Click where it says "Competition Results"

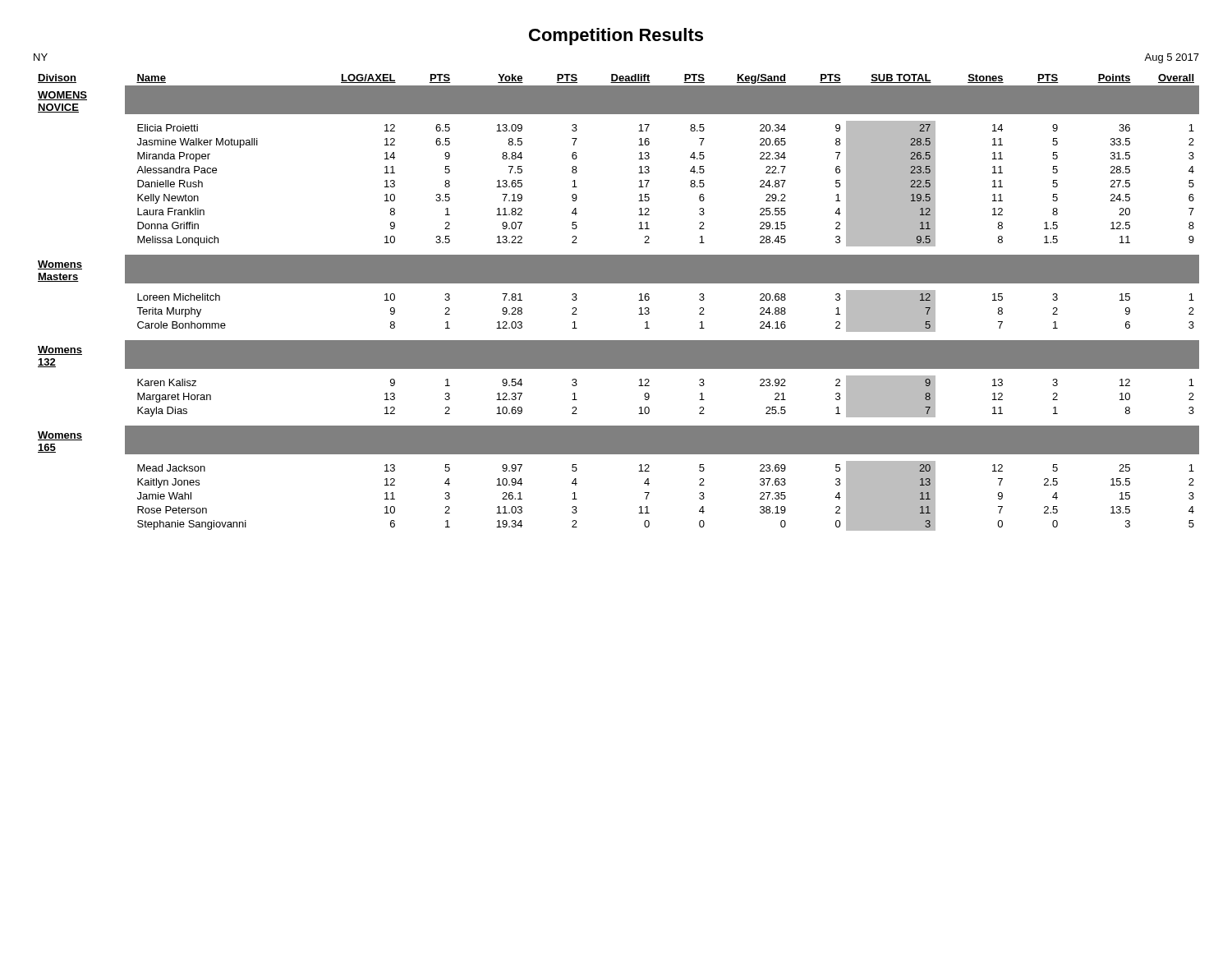tap(616, 35)
